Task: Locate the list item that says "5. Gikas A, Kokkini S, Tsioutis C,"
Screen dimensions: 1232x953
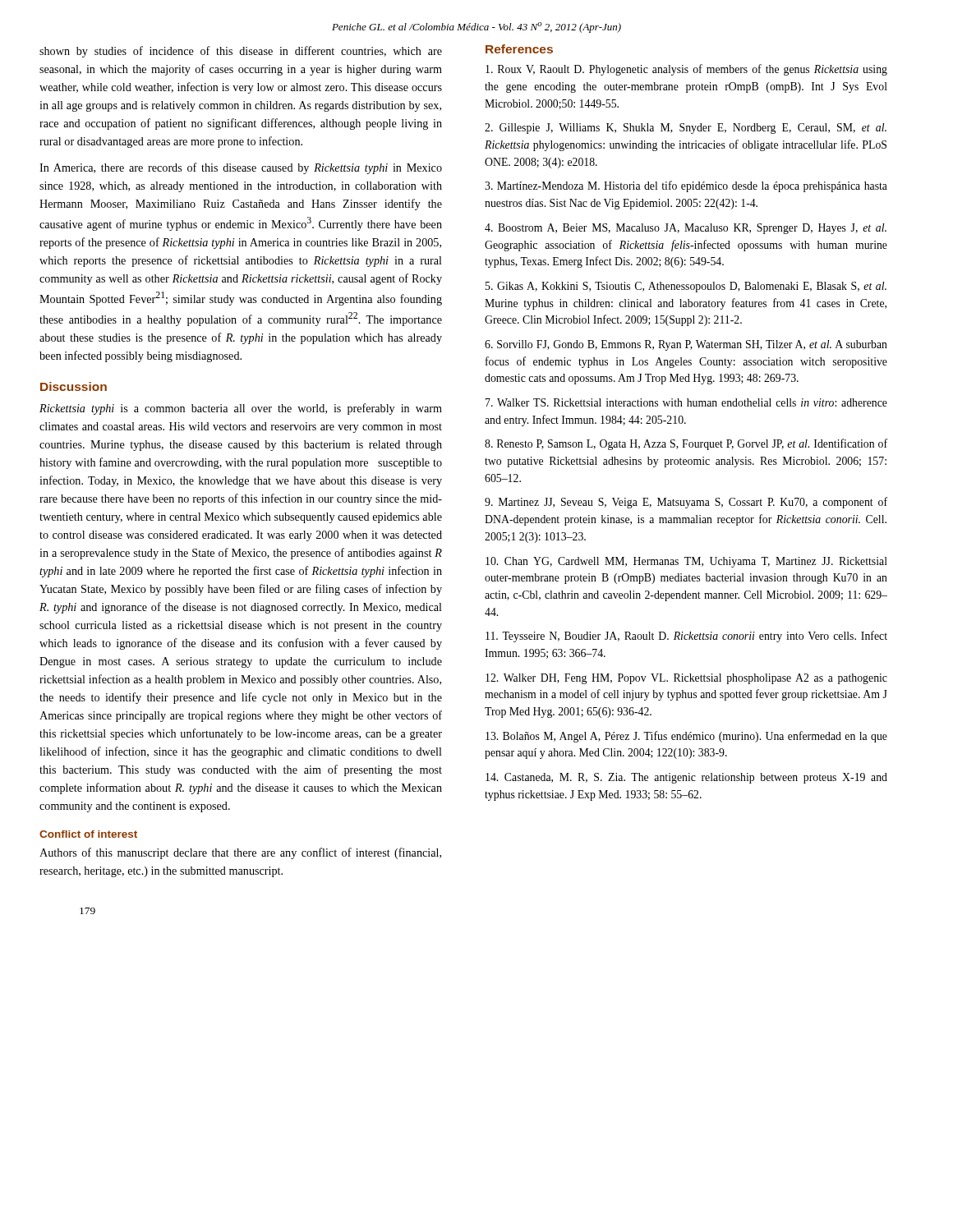Action: (x=686, y=303)
